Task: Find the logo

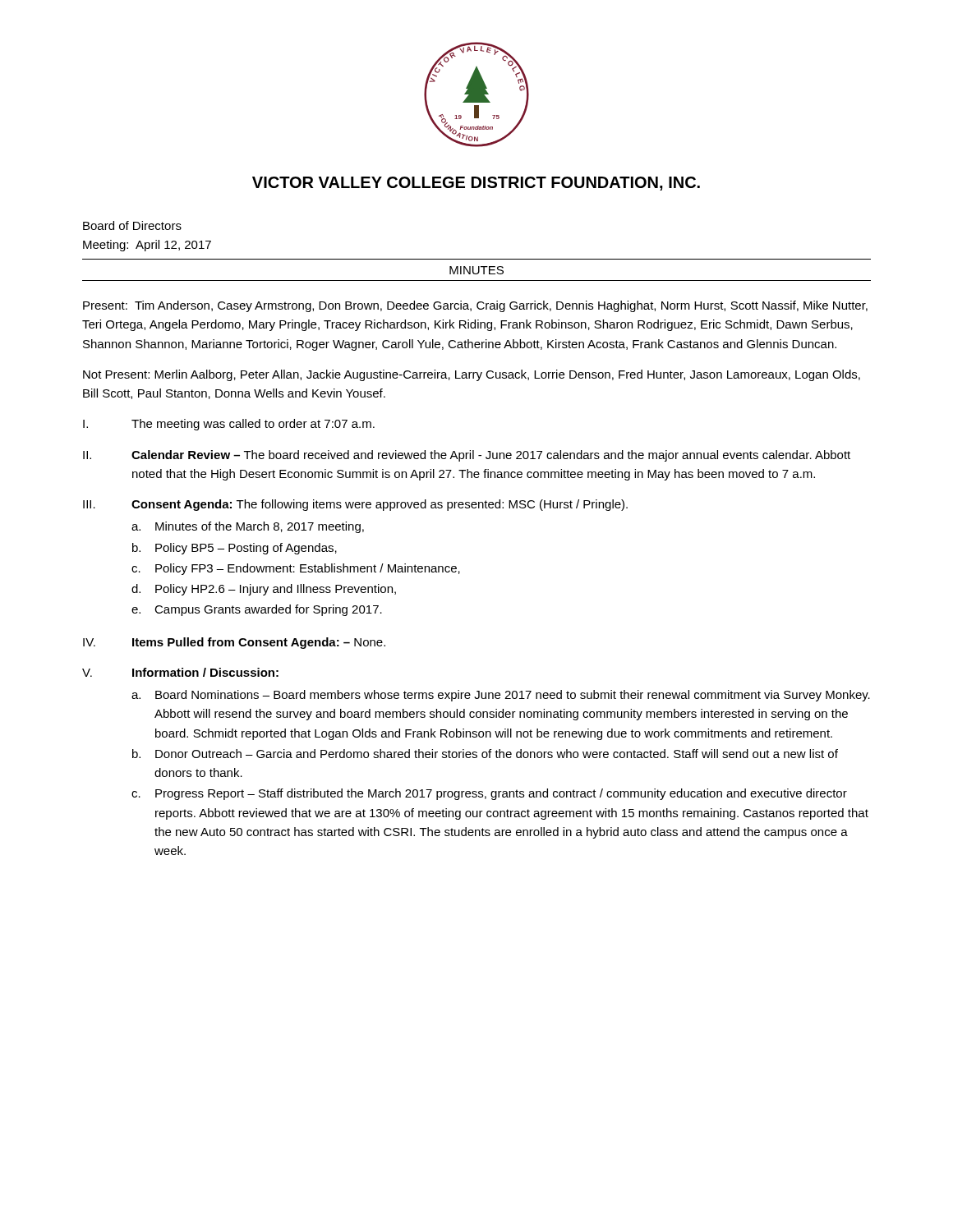Action: pyautogui.click(x=476, y=79)
